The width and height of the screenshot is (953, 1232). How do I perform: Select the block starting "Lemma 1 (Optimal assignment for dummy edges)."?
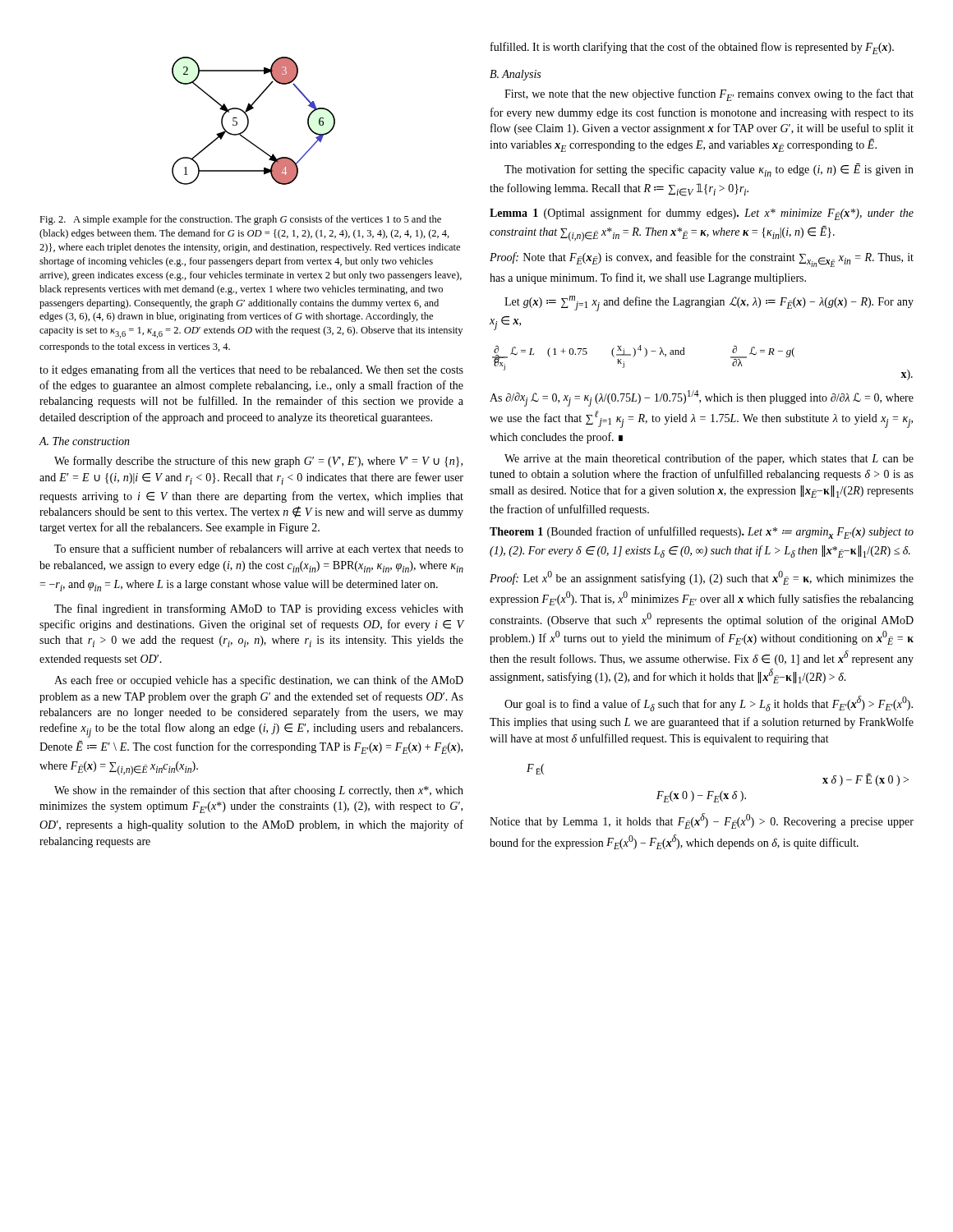click(702, 224)
